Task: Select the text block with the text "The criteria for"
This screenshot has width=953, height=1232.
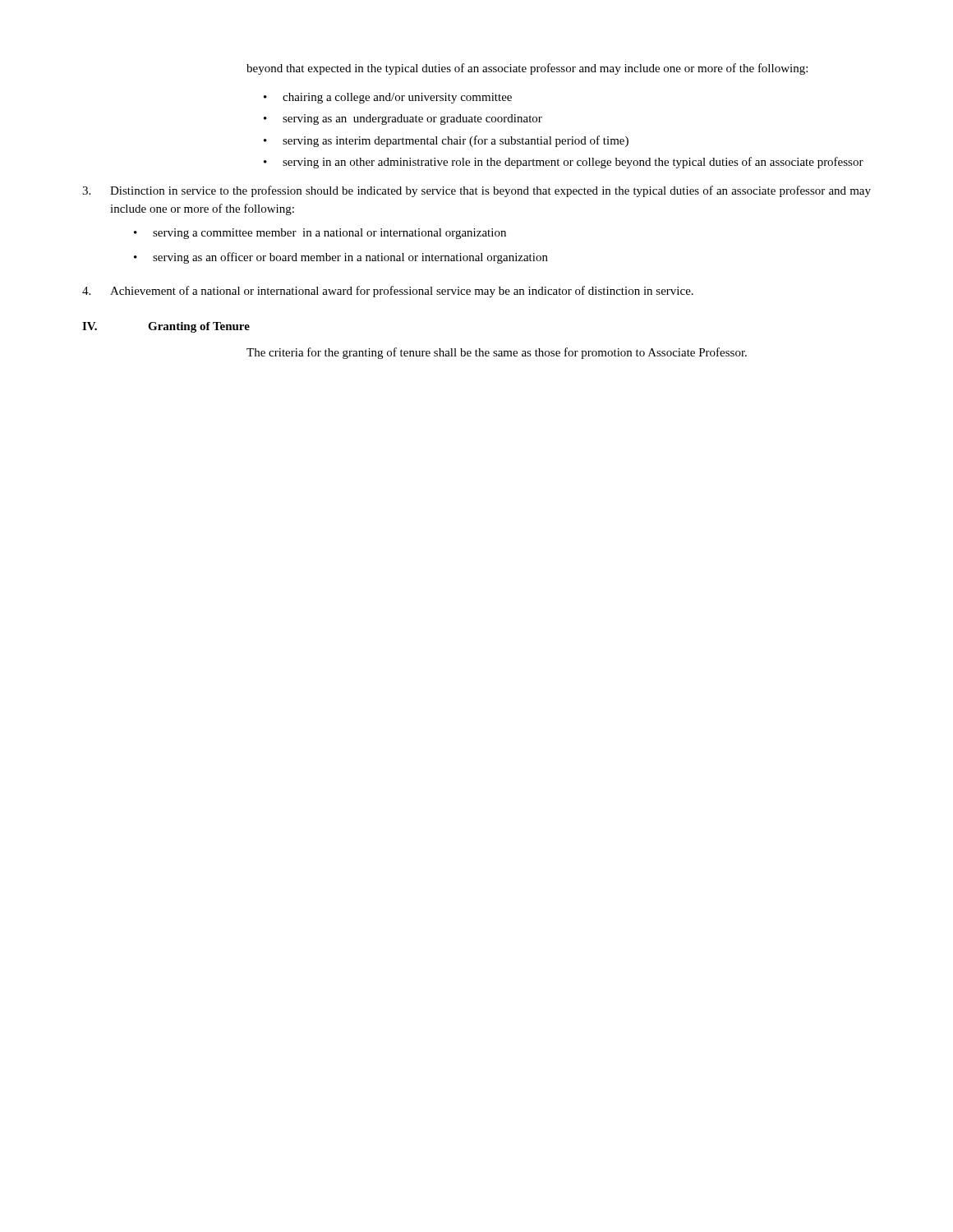Action: [x=497, y=352]
